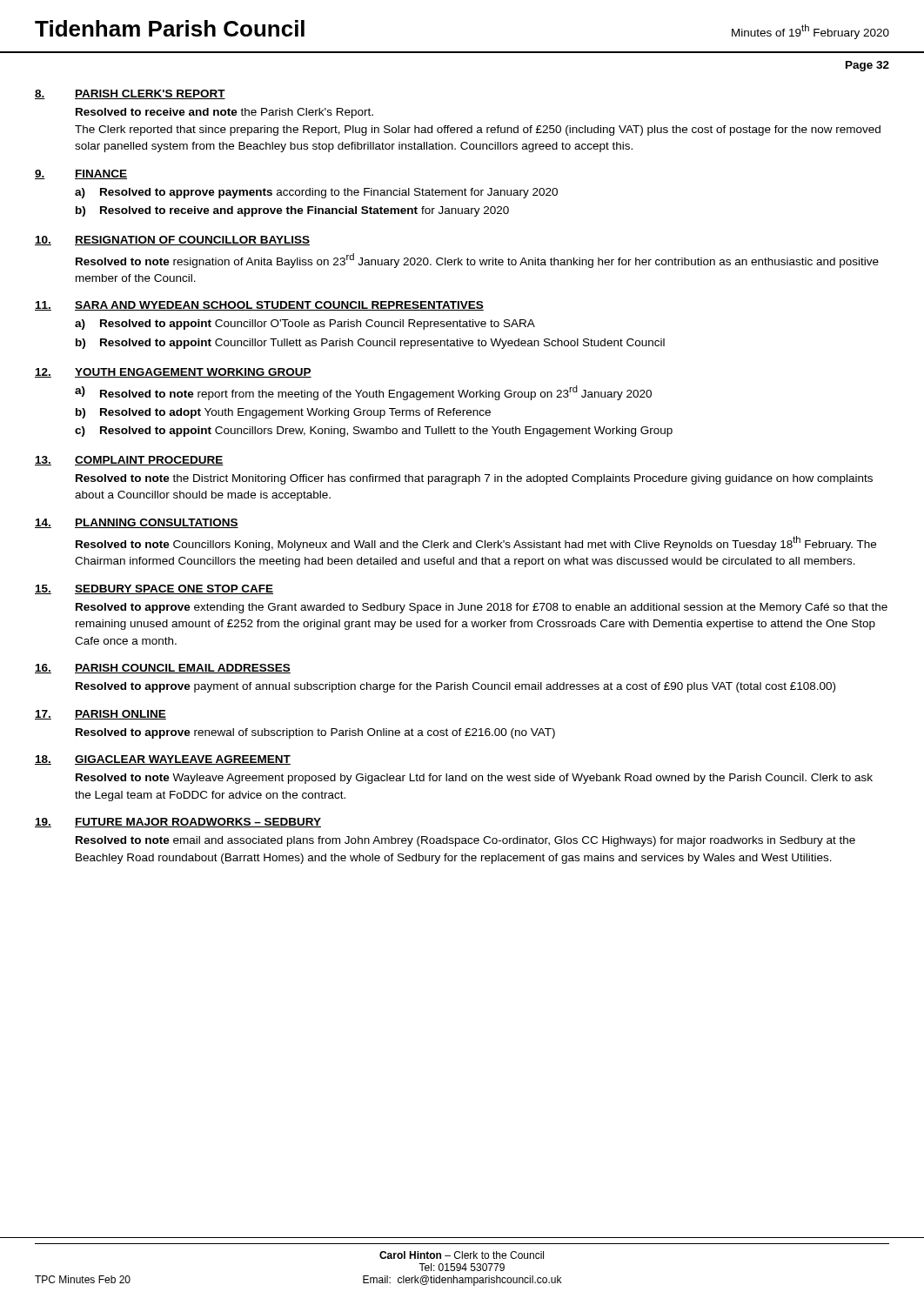Select the region starting "a) Resolved to approve payments according to the"

pyautogui.click(x=482, y=192)
